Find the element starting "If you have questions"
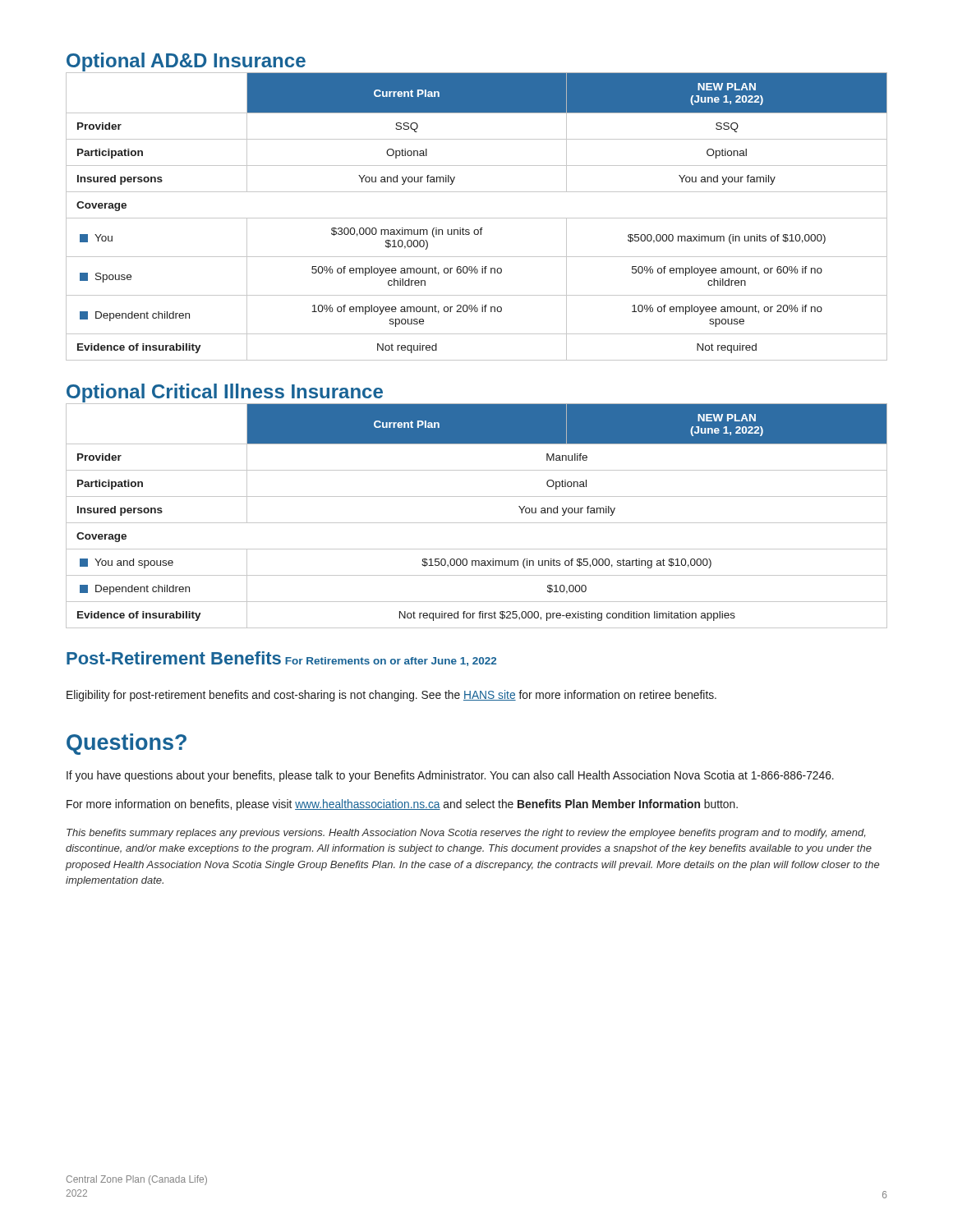 point(476,776)
